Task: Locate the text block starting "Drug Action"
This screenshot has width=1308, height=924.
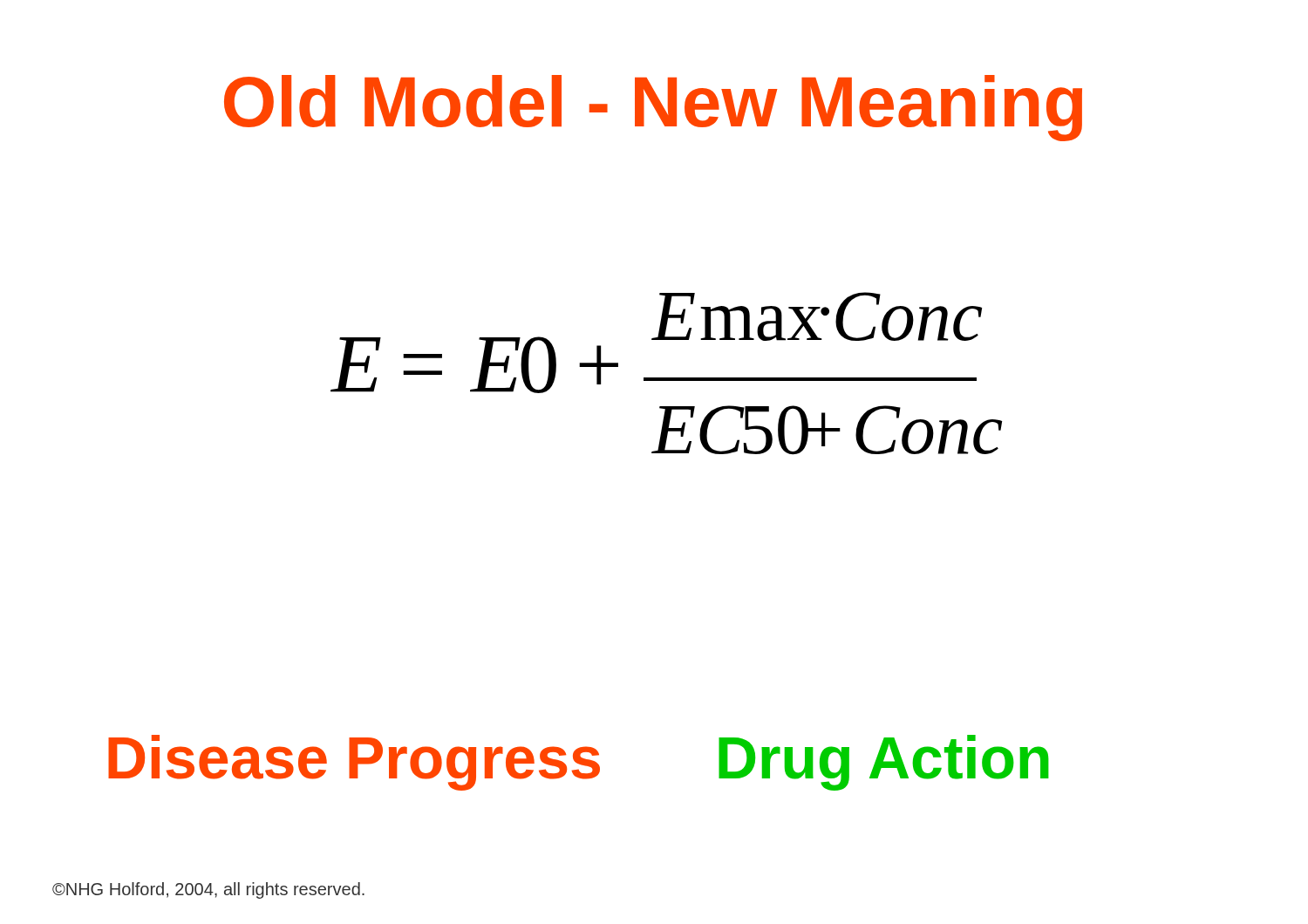Action: pyautogui.click(x=884, y=758)
